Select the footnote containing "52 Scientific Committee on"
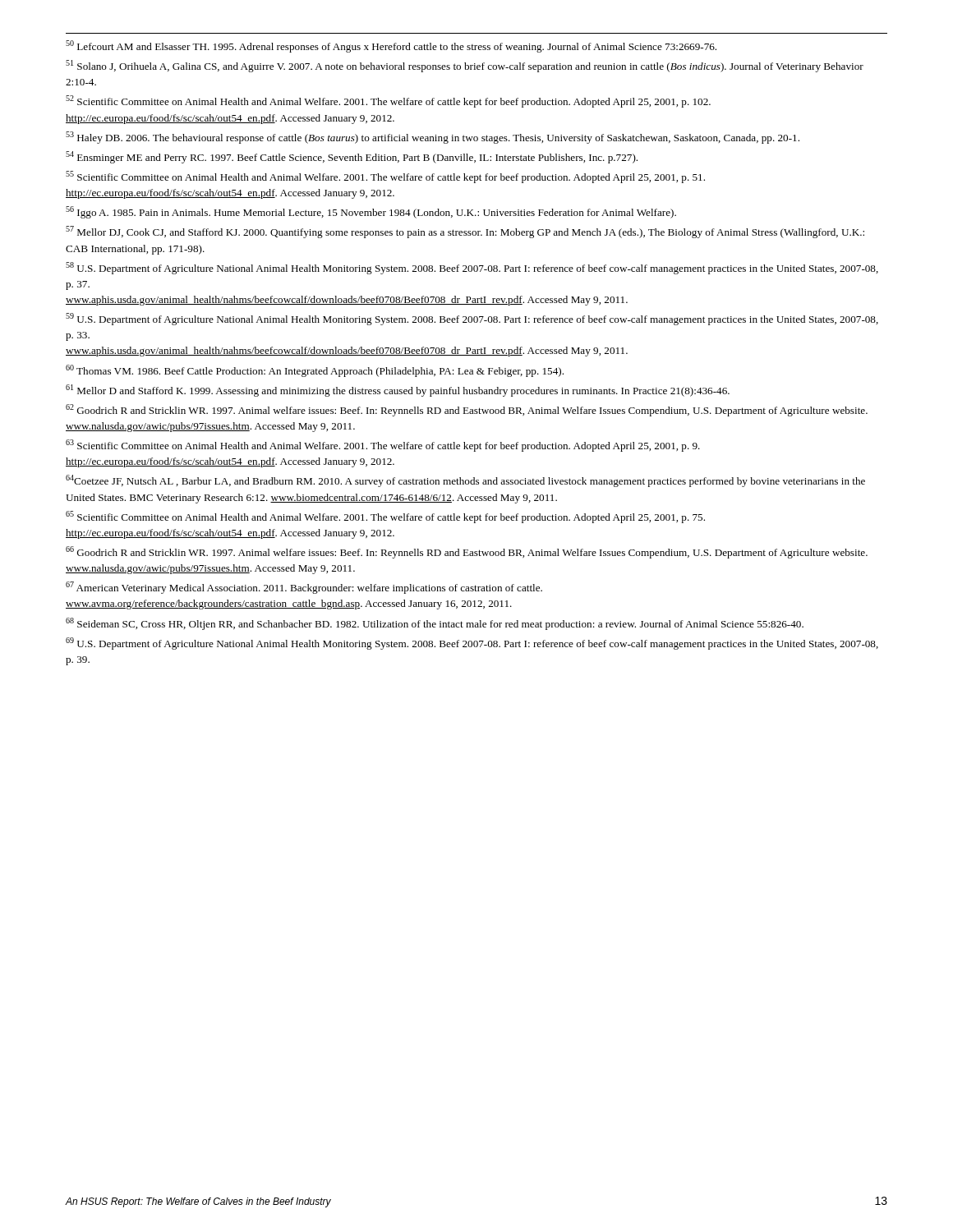The height and width of the screenshot is (1232, 953). [x=388, y=109]
